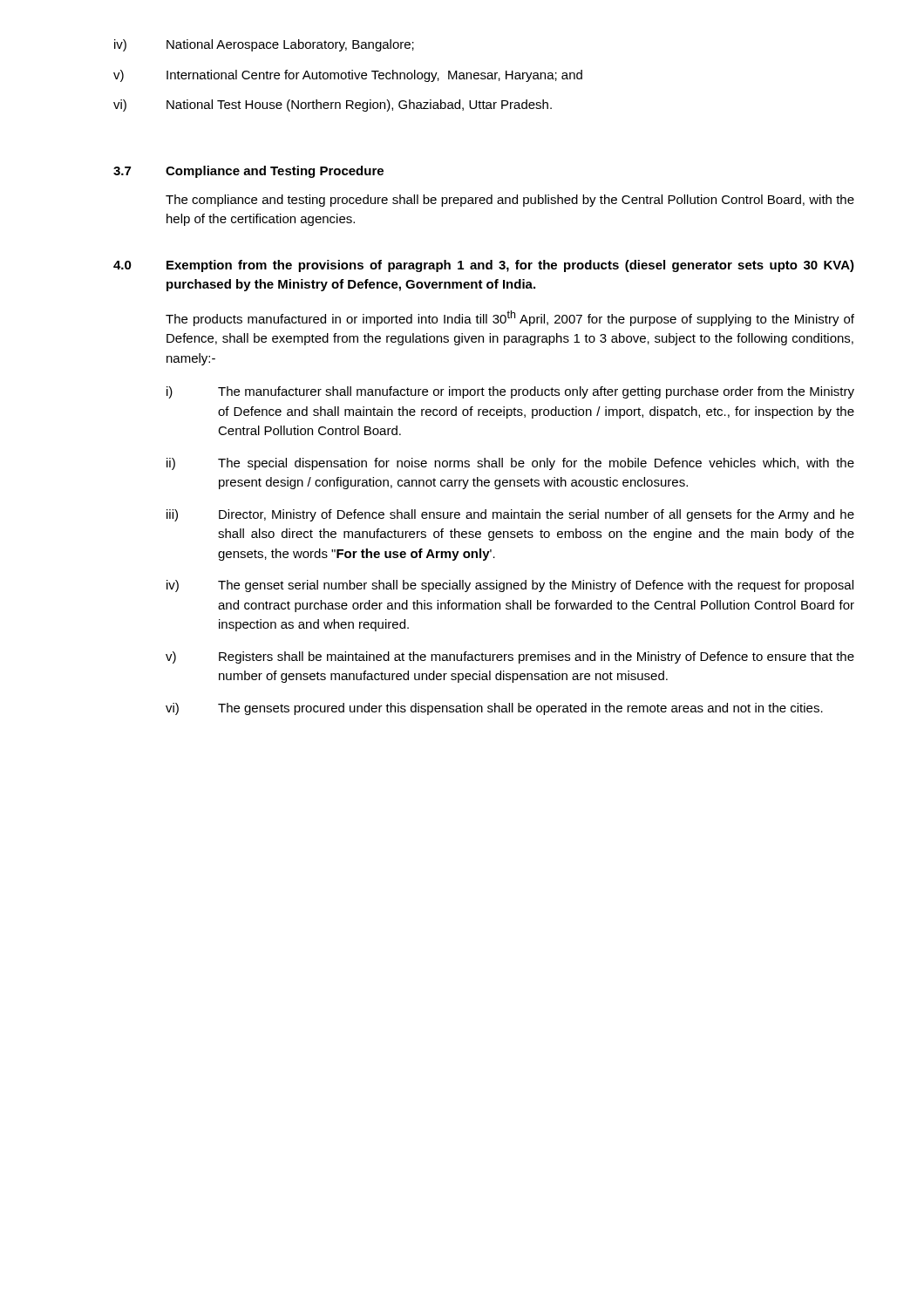Select the block starting "iv) National Aerospace Laboratory, Bangalore;"
Image resolution: width=924 pixels, height=1308 pixels.
click(x=264, y=45)
